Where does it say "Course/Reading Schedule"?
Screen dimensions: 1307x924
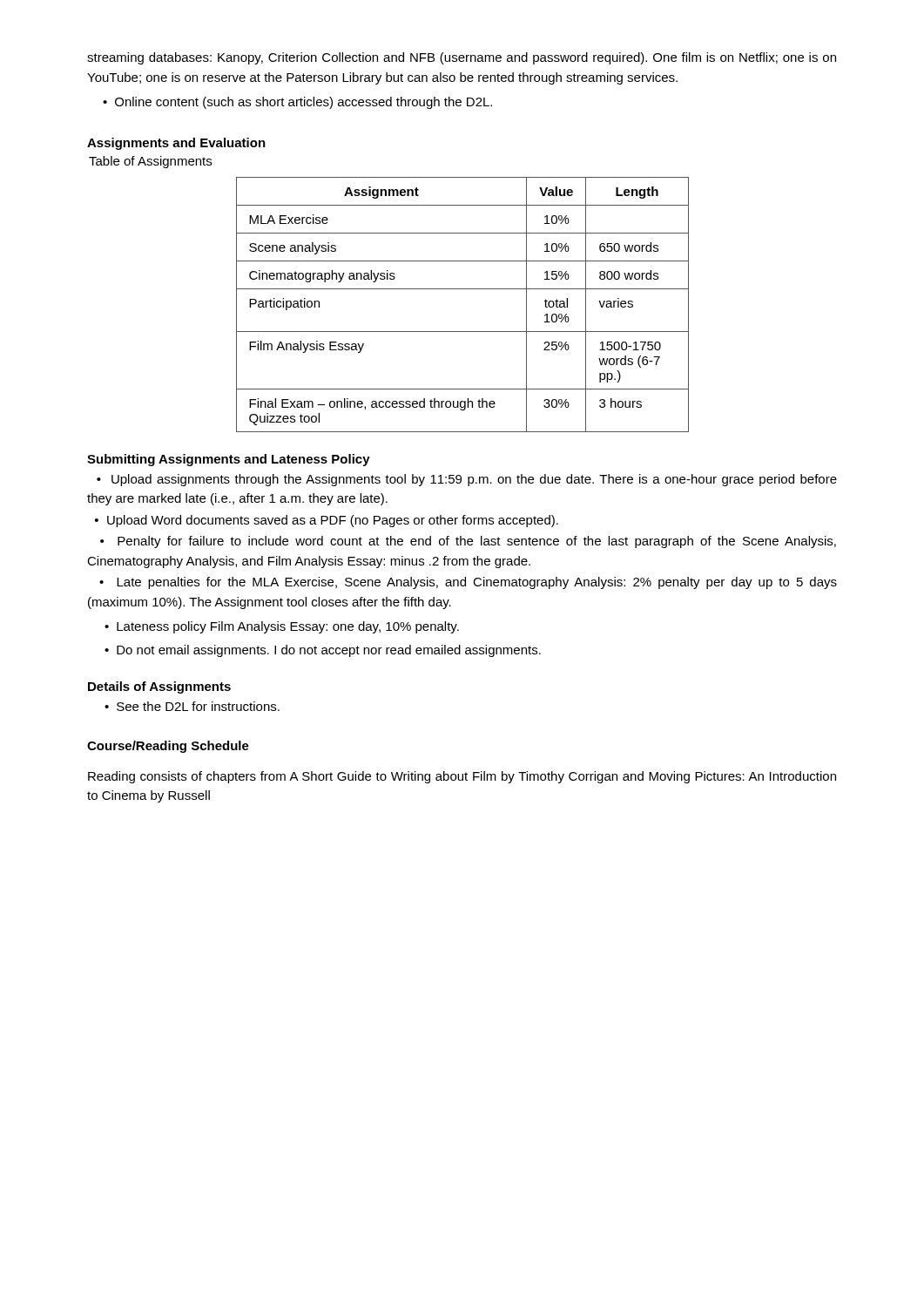pyautogui.click(x=168, y=745)
